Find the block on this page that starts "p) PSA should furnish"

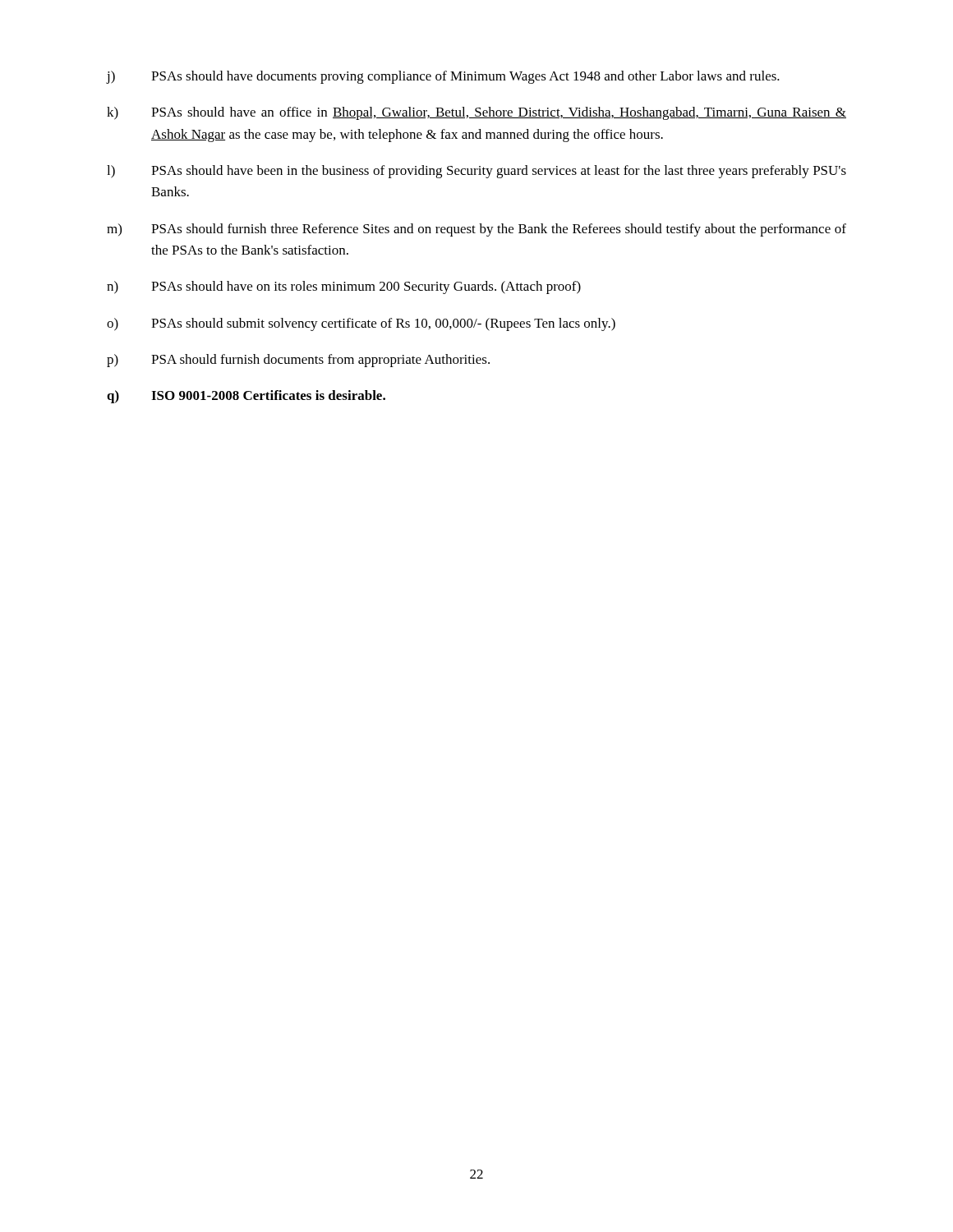[476, 360]
